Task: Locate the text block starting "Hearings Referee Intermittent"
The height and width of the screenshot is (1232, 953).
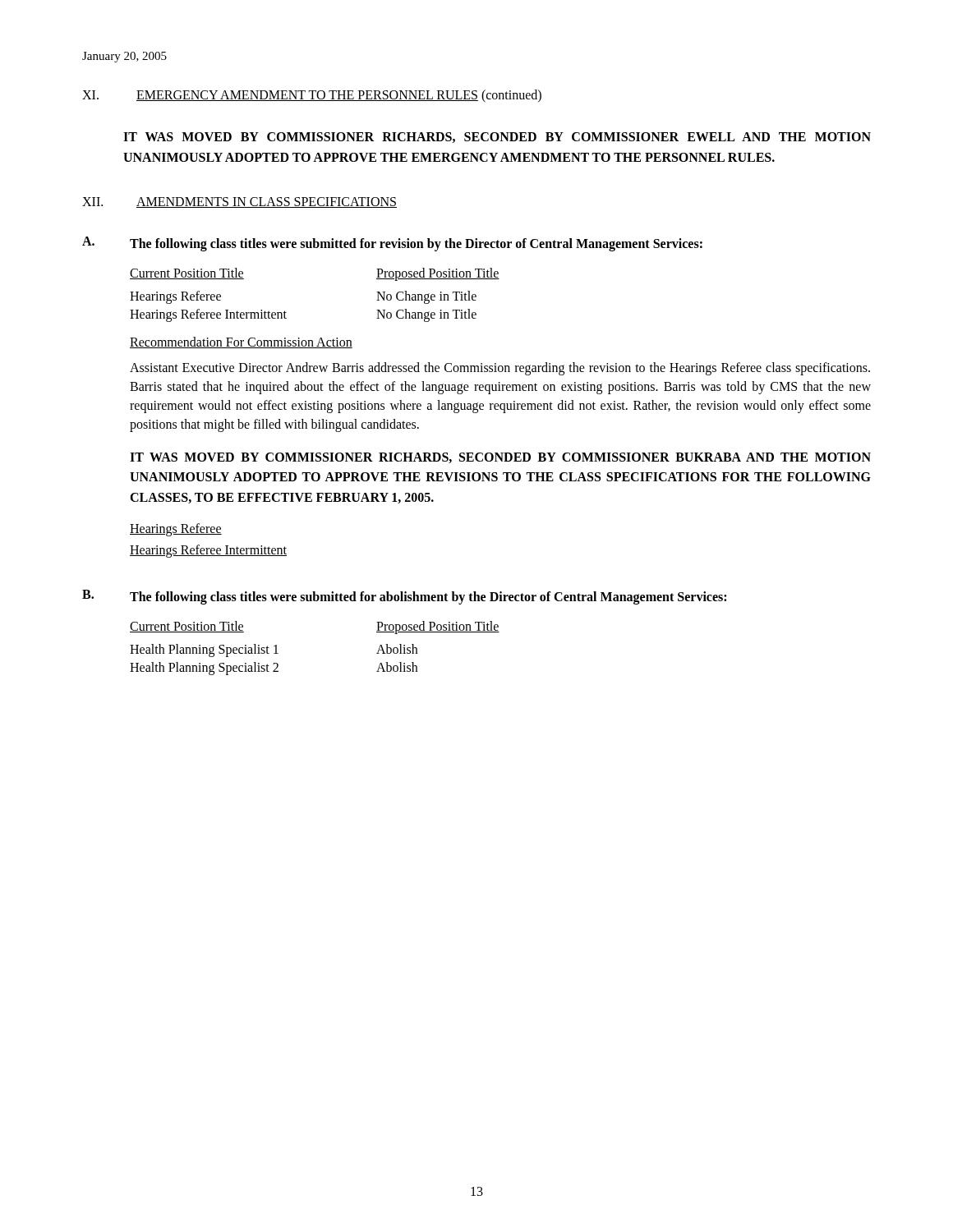Action: pos(208,550)
